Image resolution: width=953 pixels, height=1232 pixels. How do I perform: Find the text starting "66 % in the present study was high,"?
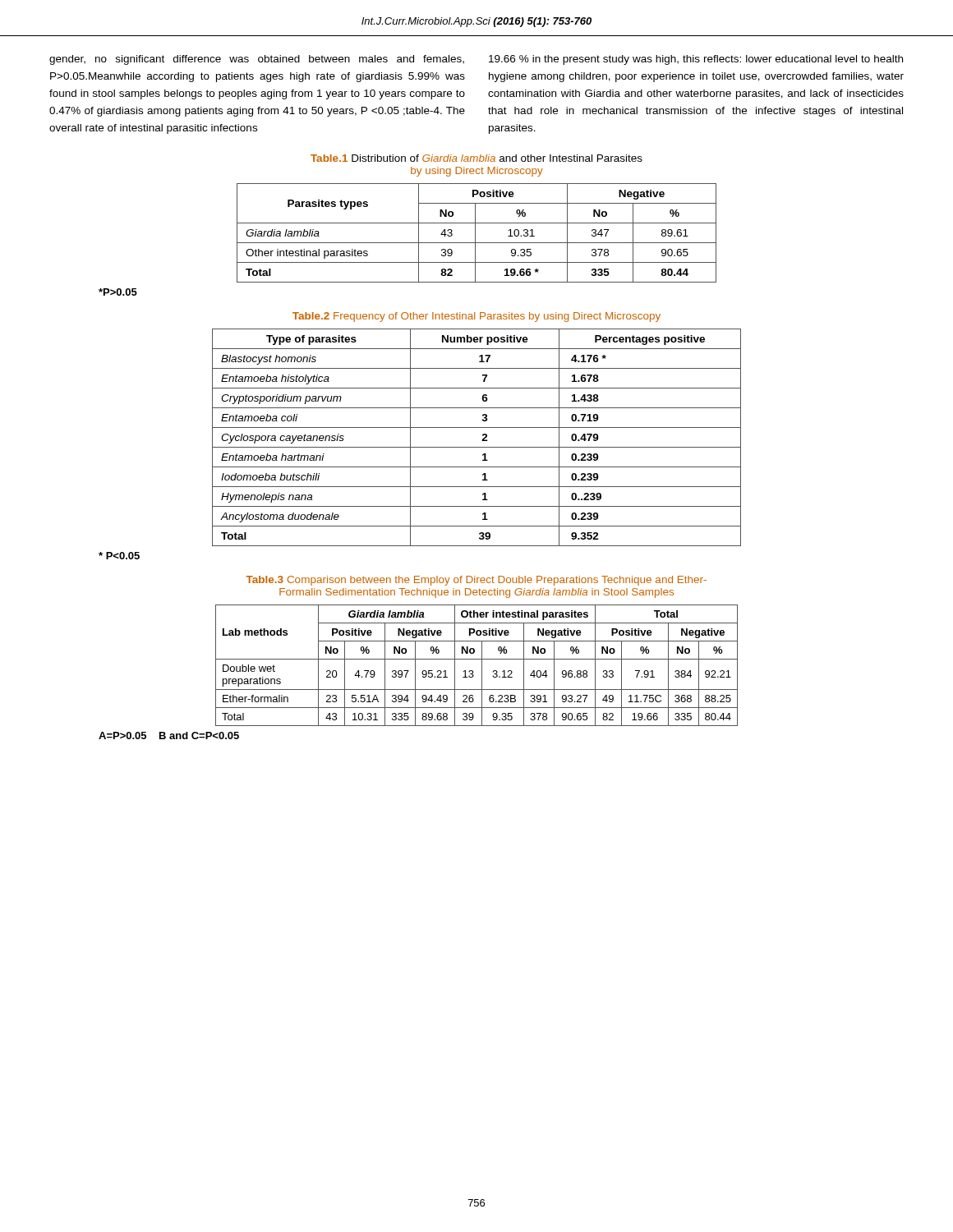(696, 93)
